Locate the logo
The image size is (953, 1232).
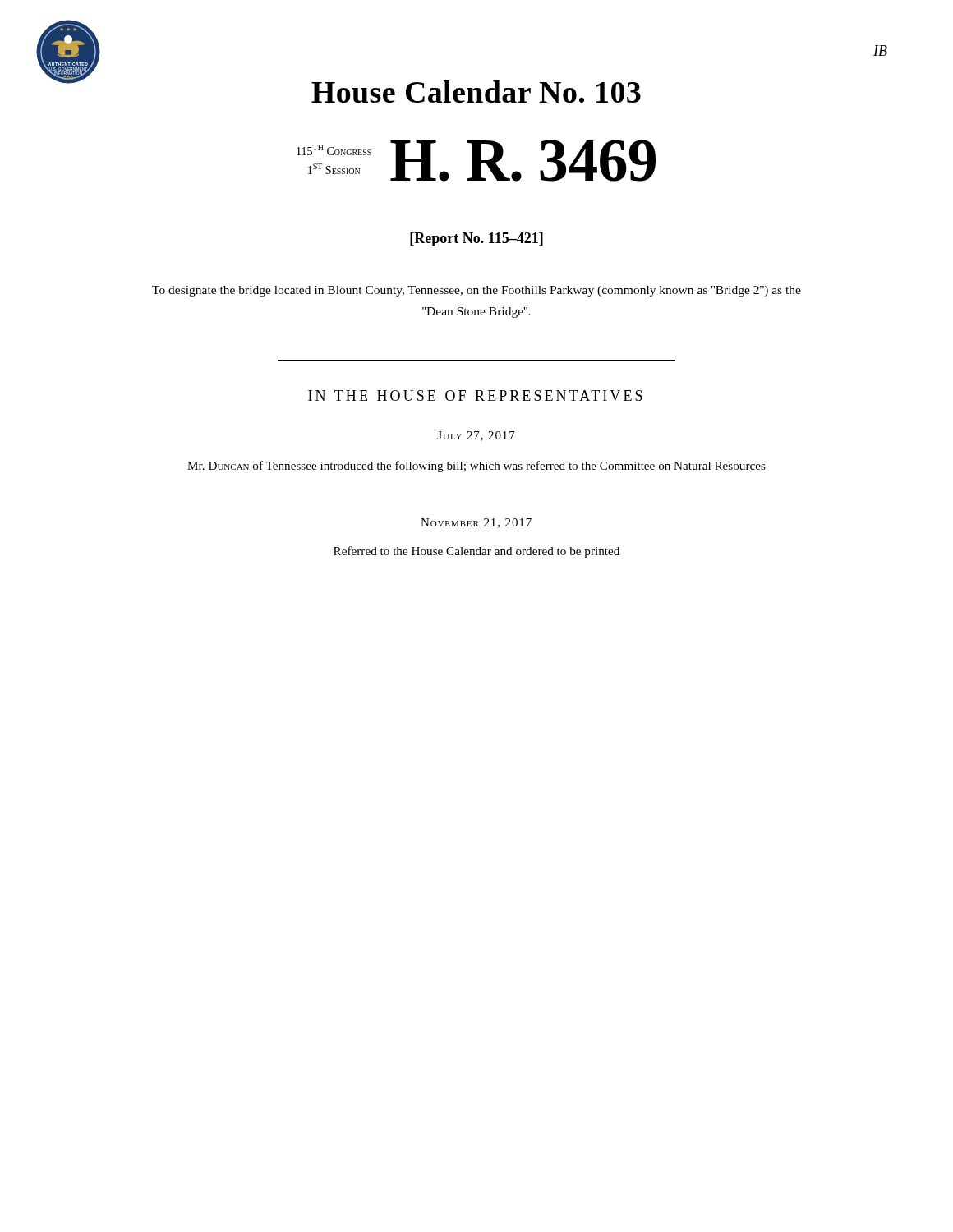68,52
